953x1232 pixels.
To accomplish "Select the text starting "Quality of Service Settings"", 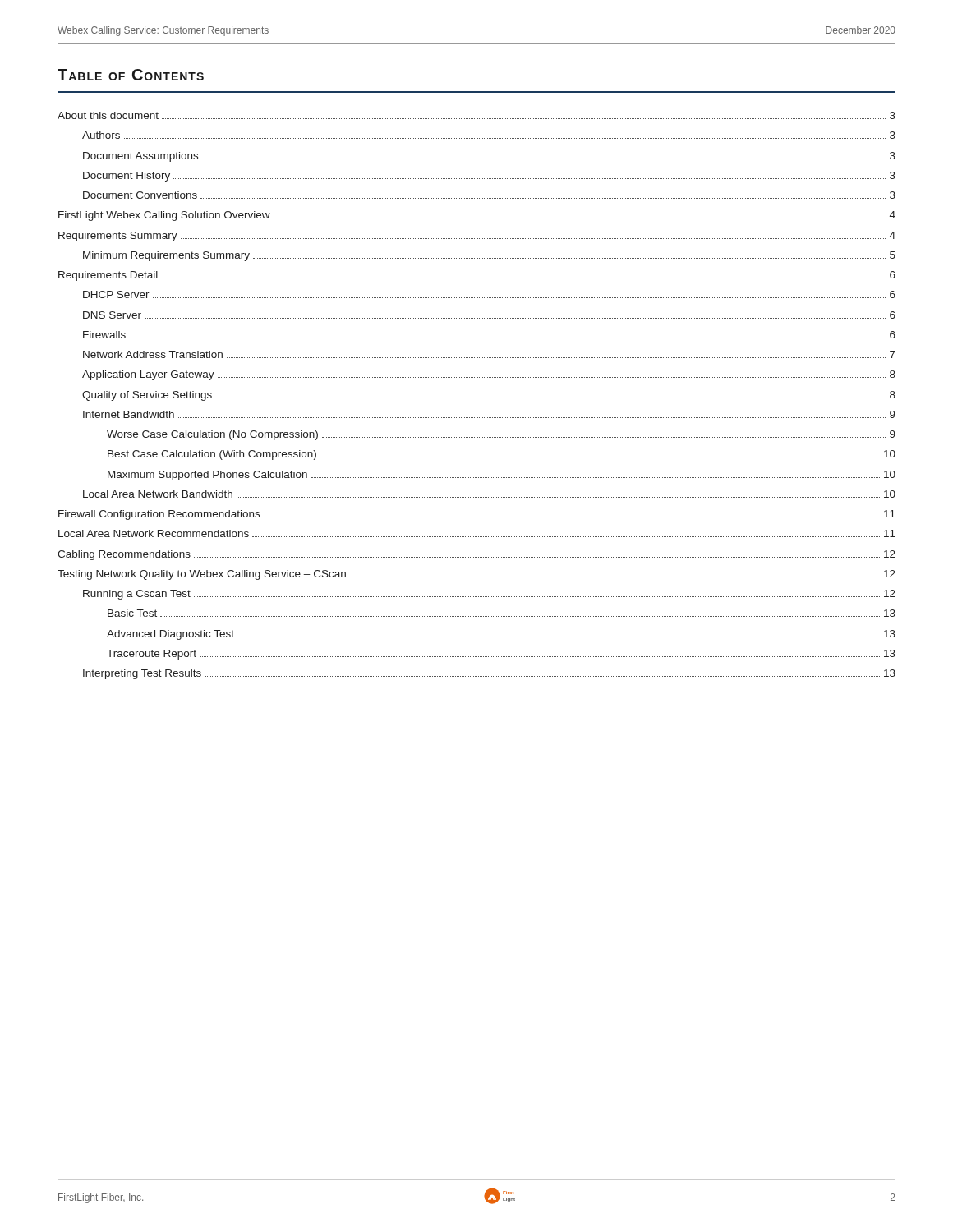I will point(476,395).
